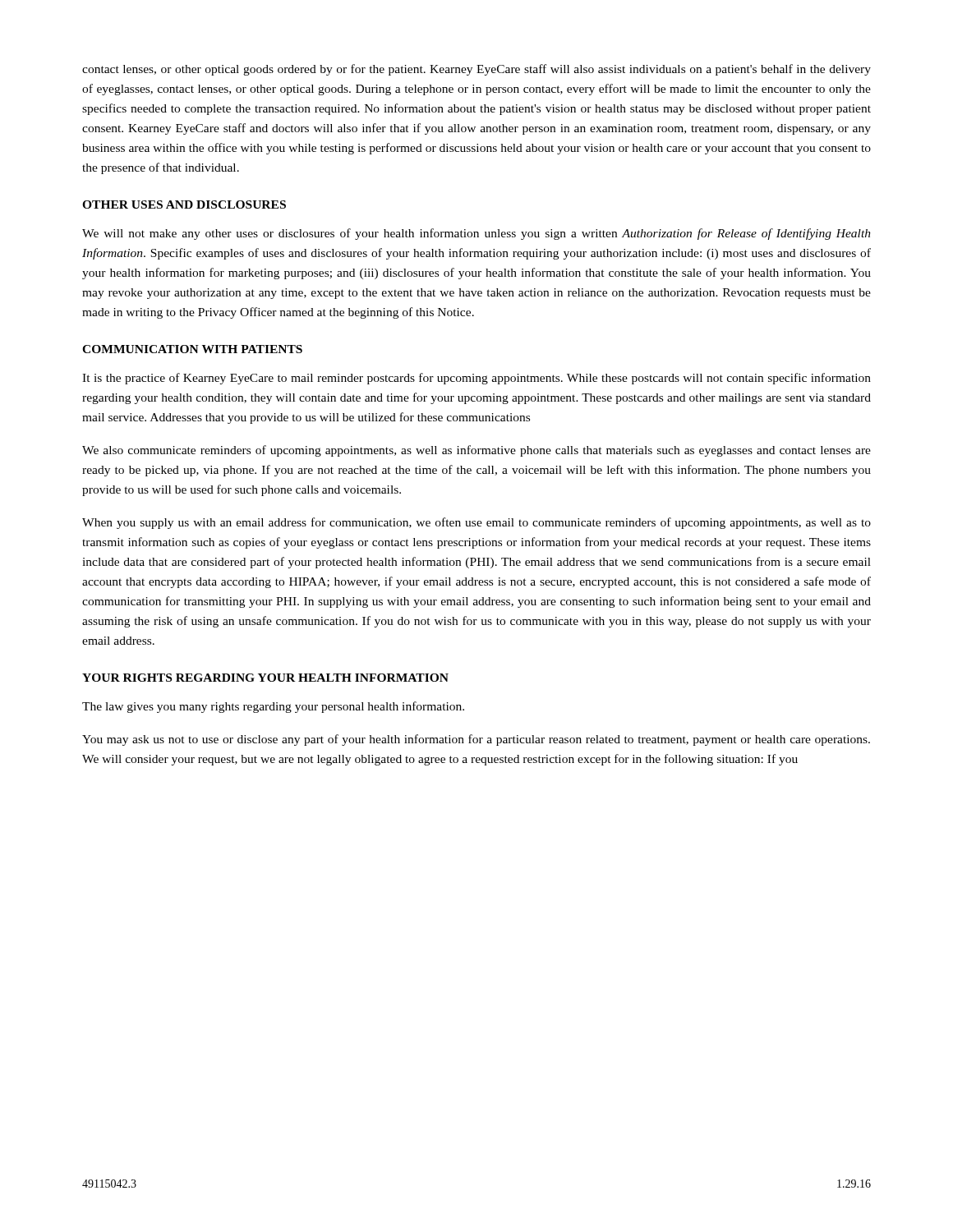Screen dimensions: 1232x953
Task: Click the passage that begins "The law gives you"
Action: (274, 706)
